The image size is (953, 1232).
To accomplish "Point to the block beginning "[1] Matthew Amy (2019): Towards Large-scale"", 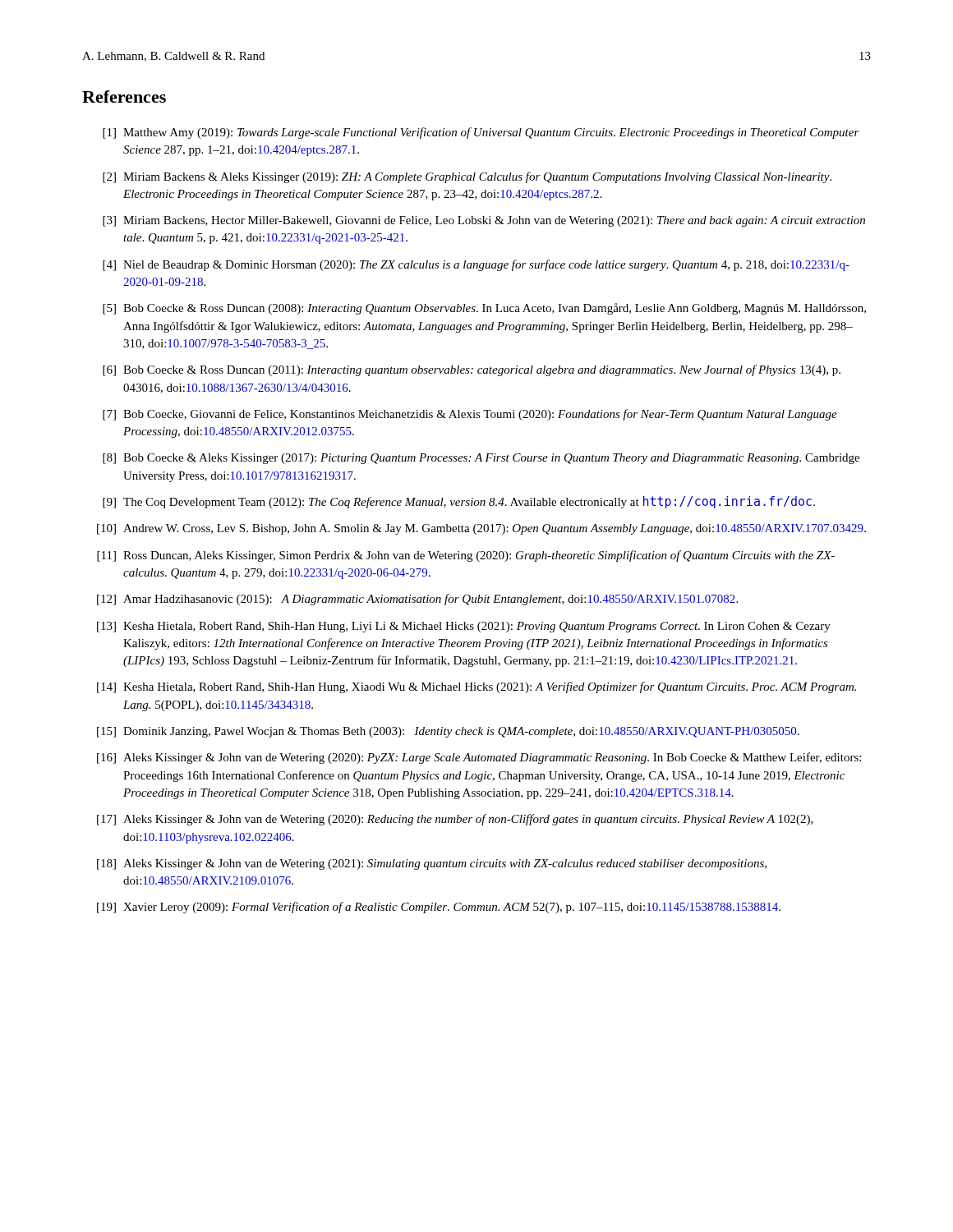I will tap(476, 142).
